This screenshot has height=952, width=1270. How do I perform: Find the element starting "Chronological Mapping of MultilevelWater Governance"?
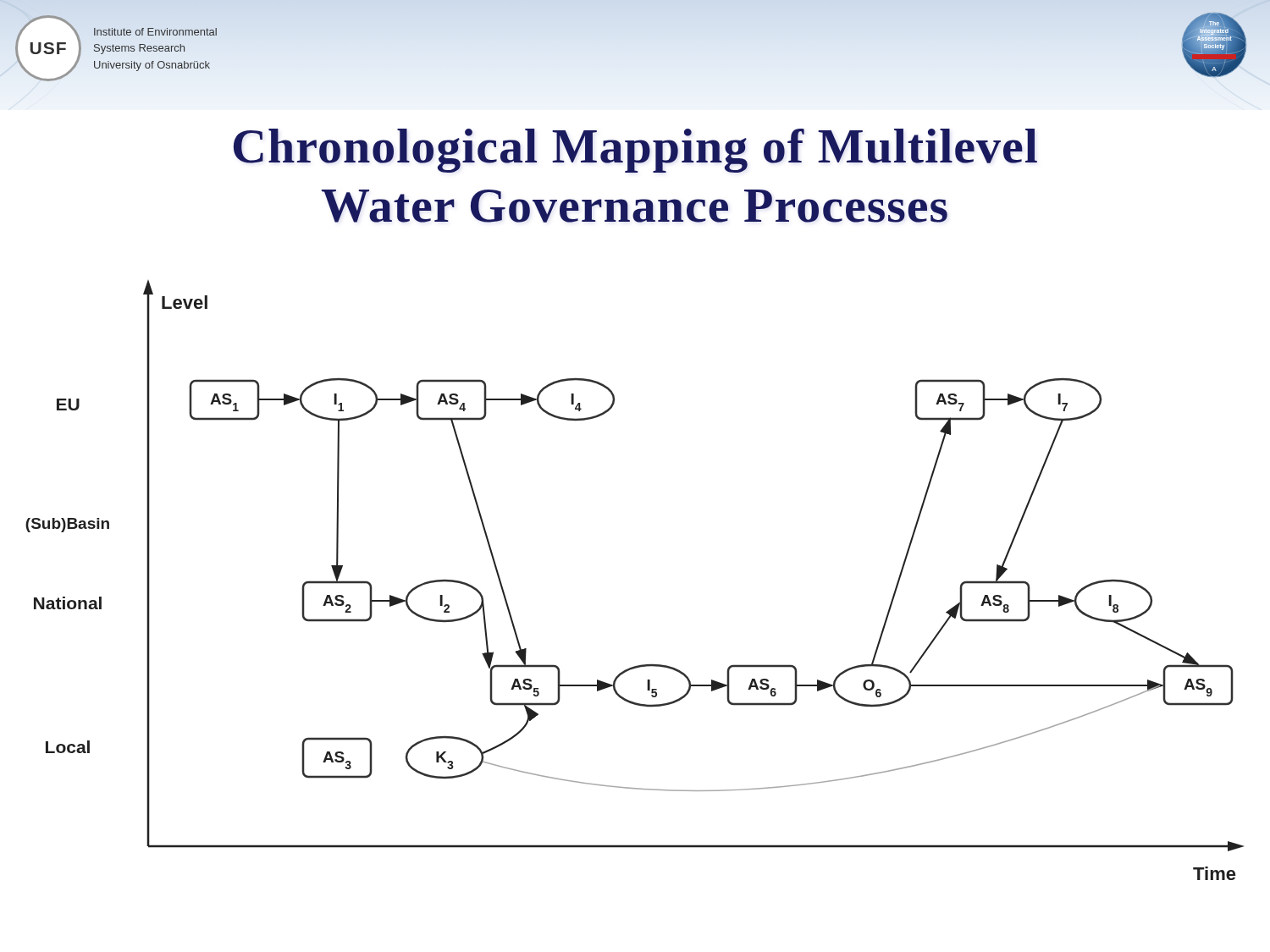coord(635,176)
